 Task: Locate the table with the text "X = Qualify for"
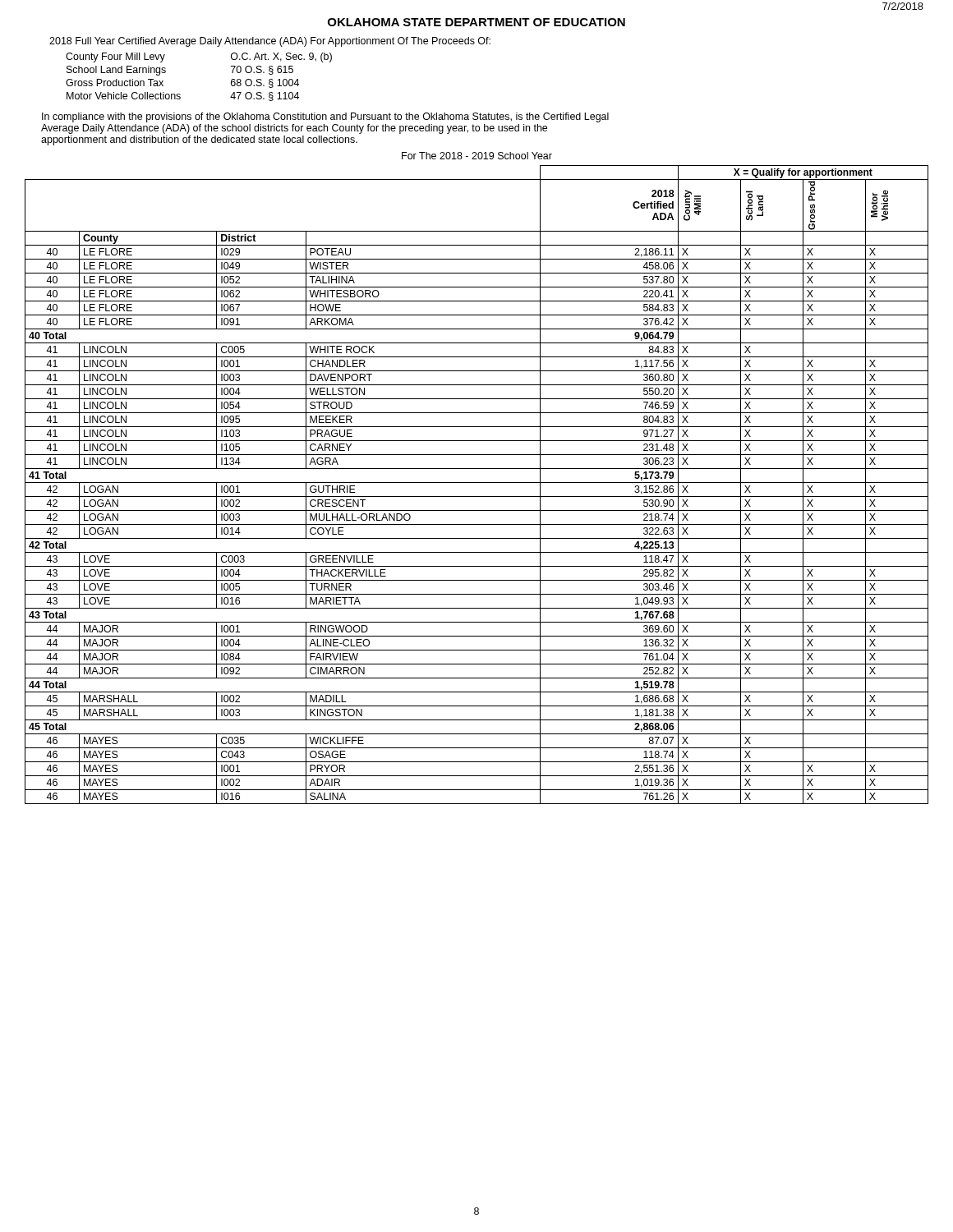[x=476, y=485]
